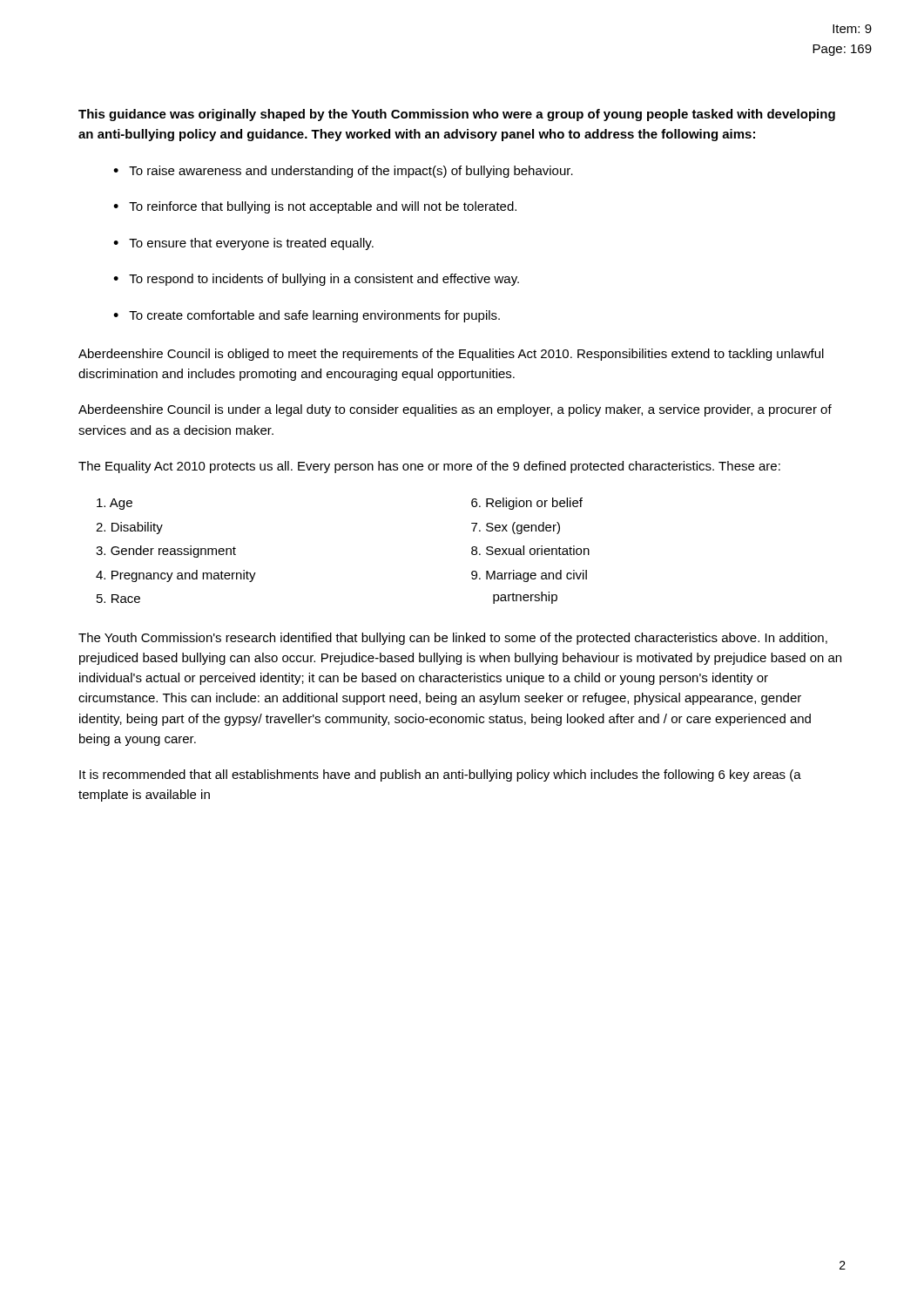
Task: Select the list item containing "6. Religion or belief"
Action: (527, 502)
